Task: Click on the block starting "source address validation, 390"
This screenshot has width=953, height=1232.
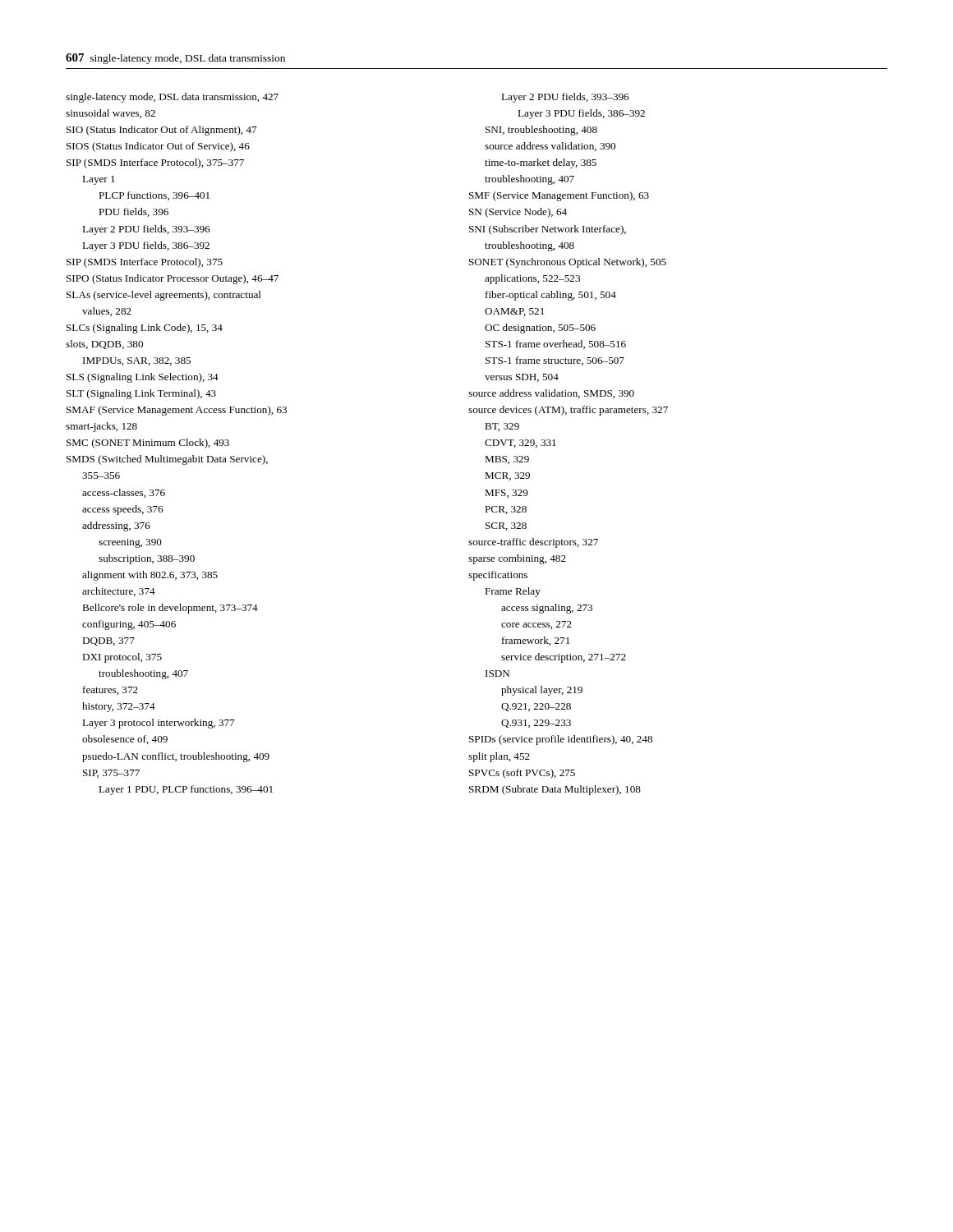Action: pyautogui.click(x=550, y=146)
